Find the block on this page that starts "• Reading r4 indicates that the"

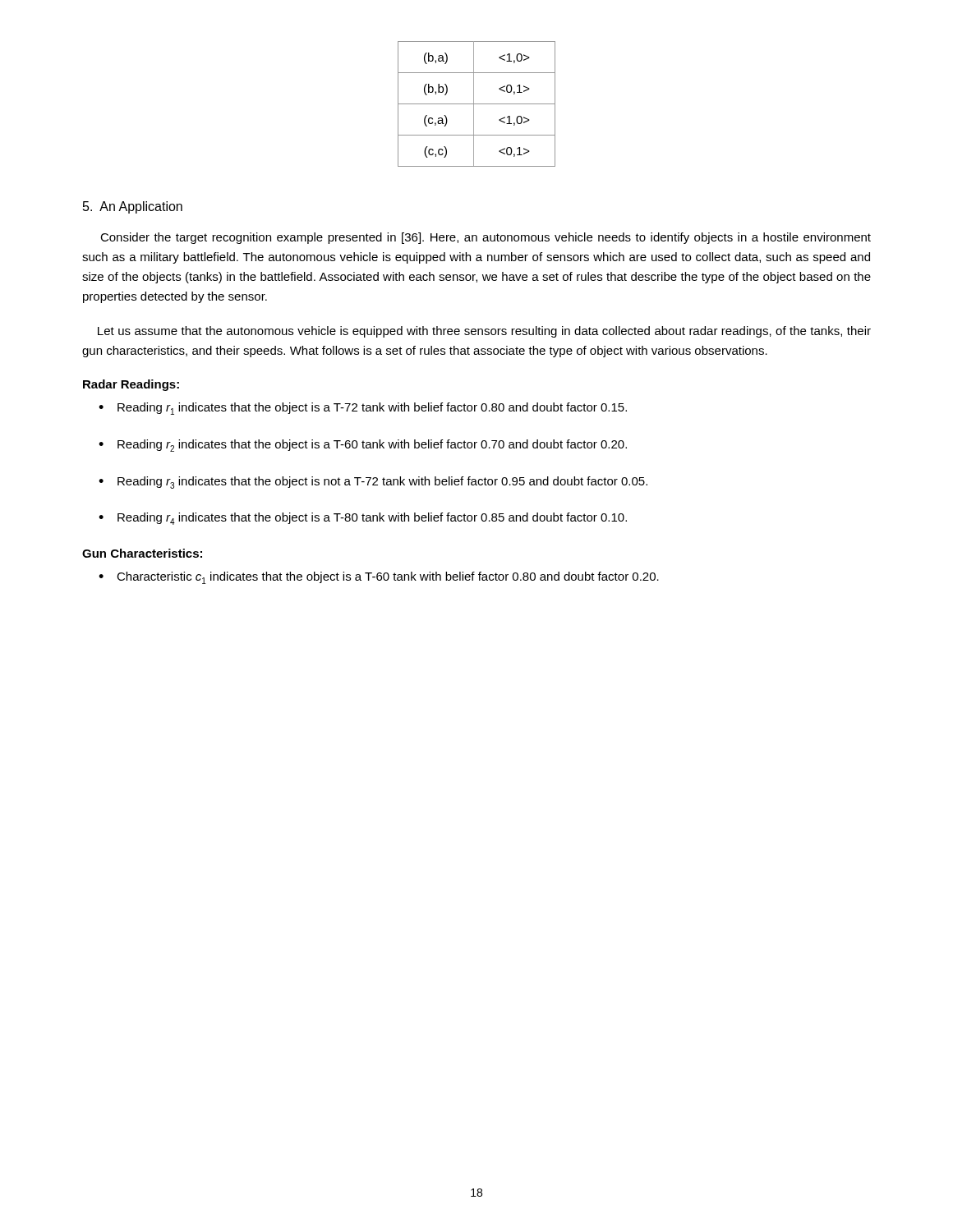tap(485, 519)
